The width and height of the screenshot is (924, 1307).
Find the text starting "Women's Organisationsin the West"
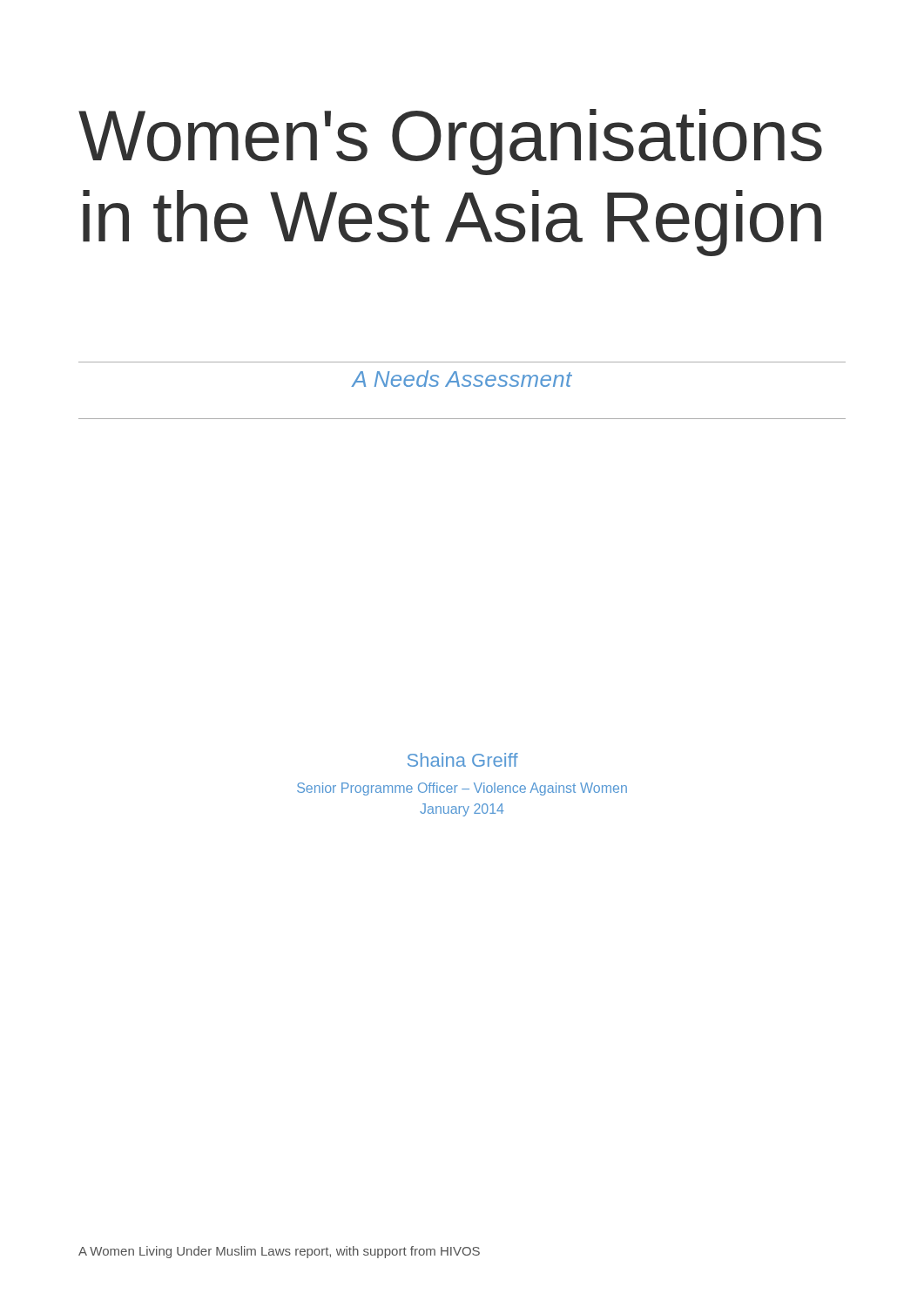click(462, 177)
